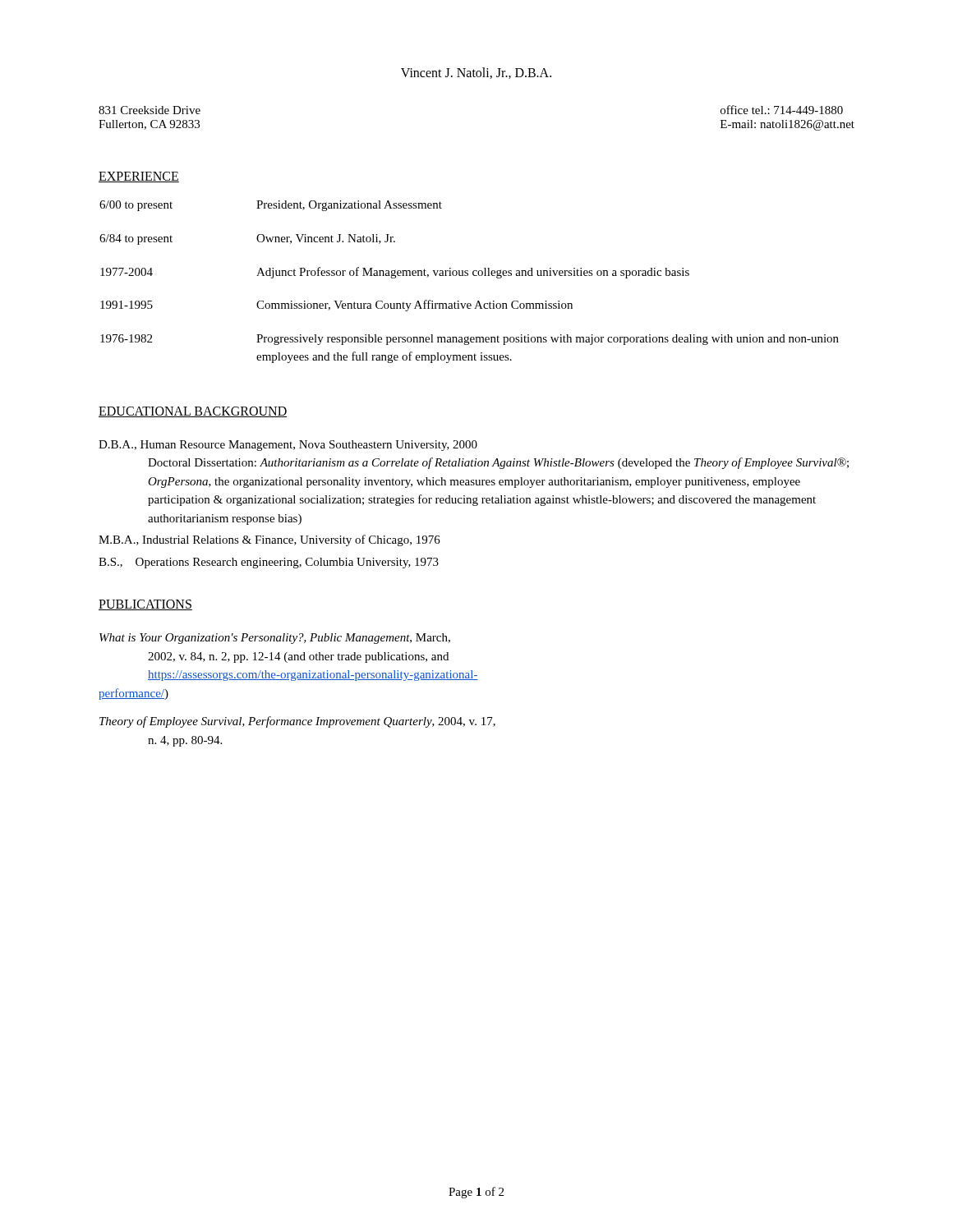Image resolution: width=953 pixels, height=1232 pixels.
Task: Point to the block beginning "Adjunct Professor of Management, various colleges"
Action: 473,271
